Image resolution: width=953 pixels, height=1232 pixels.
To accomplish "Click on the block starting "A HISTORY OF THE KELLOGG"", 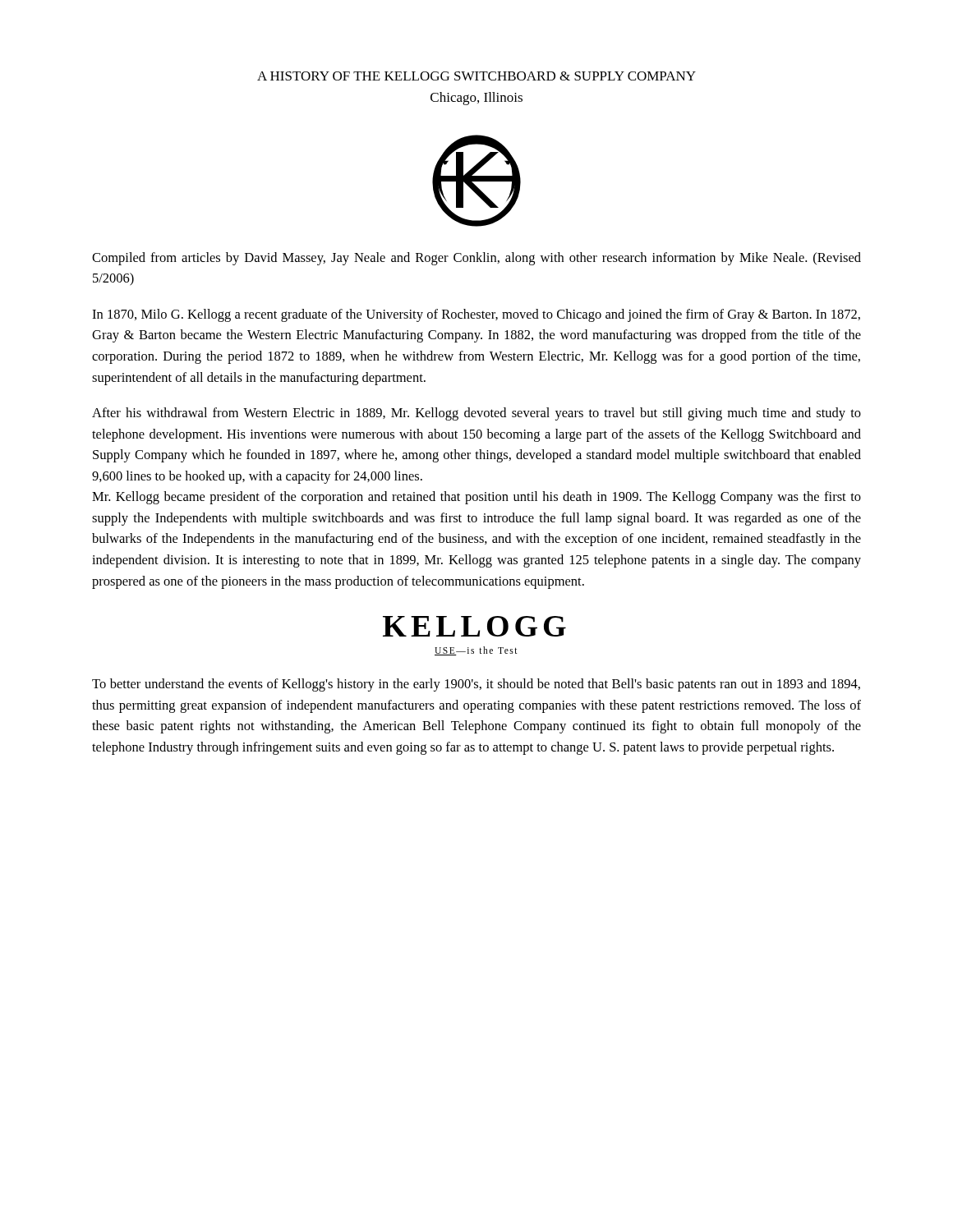I will (476, 87).
